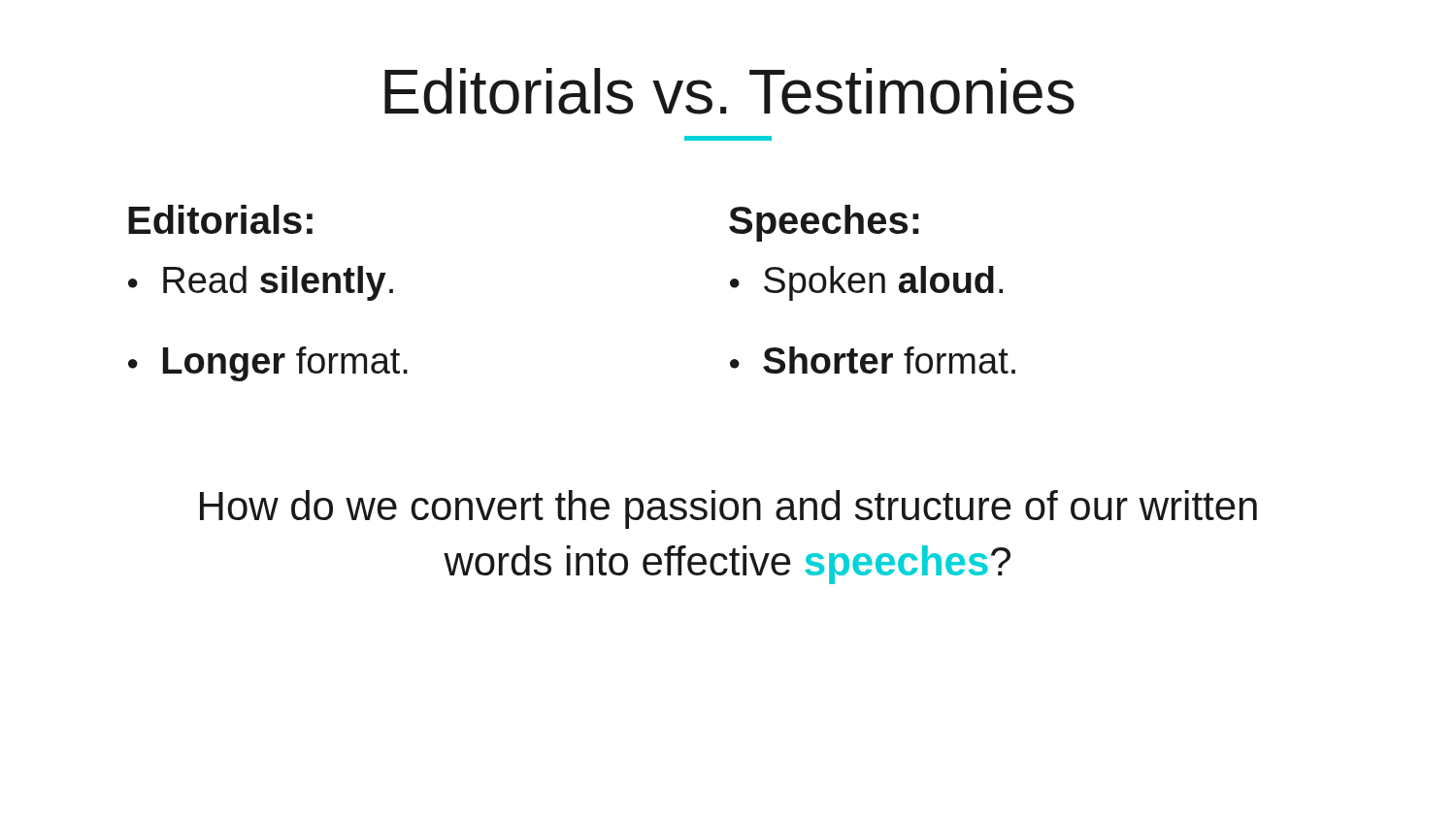Click where it says "● Longer format."

[x=268, y=362]
